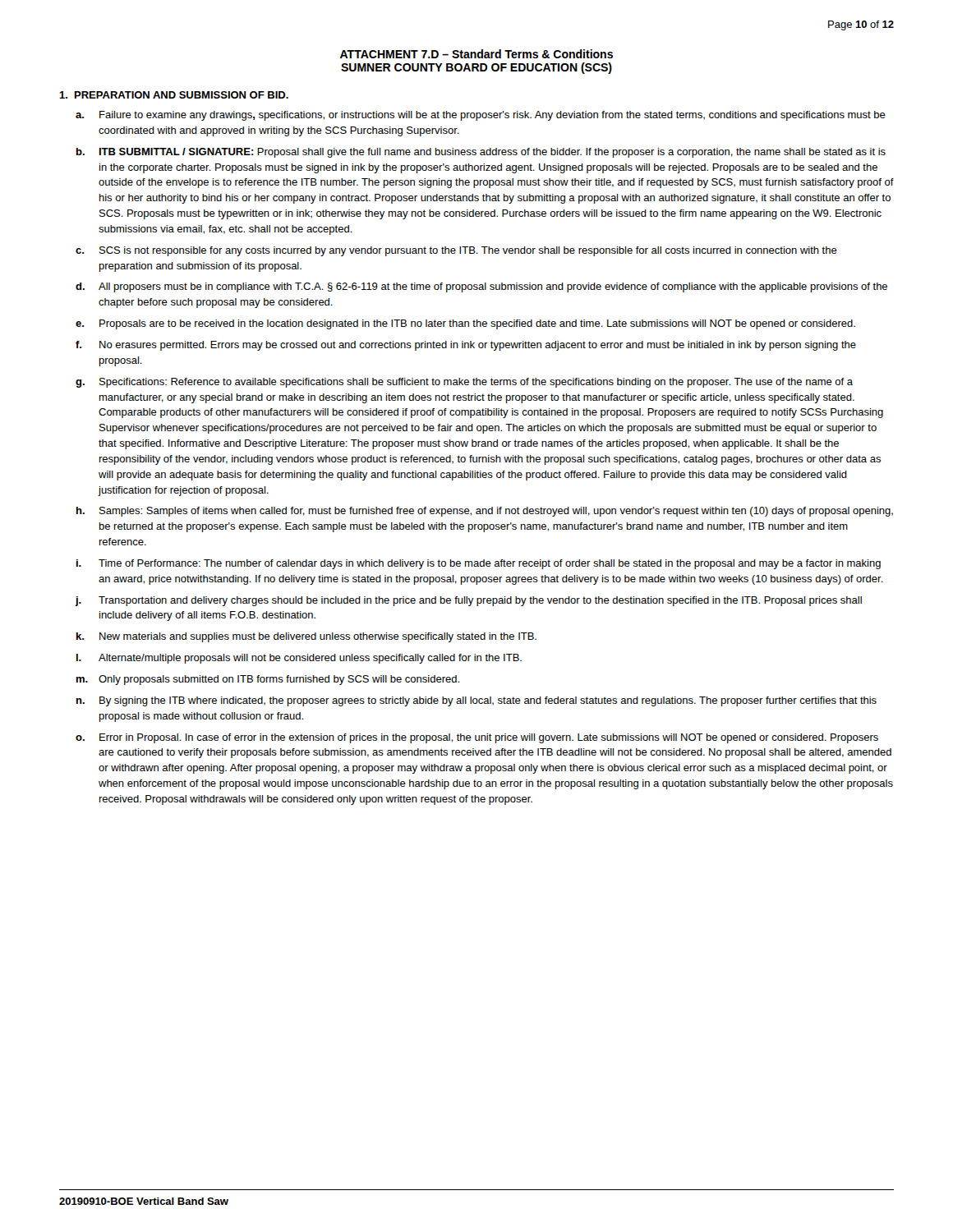This screenshot has width=953, height=1232.
Task: Click on the list item containing "f. No erasures permitted. Errors may be"
Action: pos(485,353)
